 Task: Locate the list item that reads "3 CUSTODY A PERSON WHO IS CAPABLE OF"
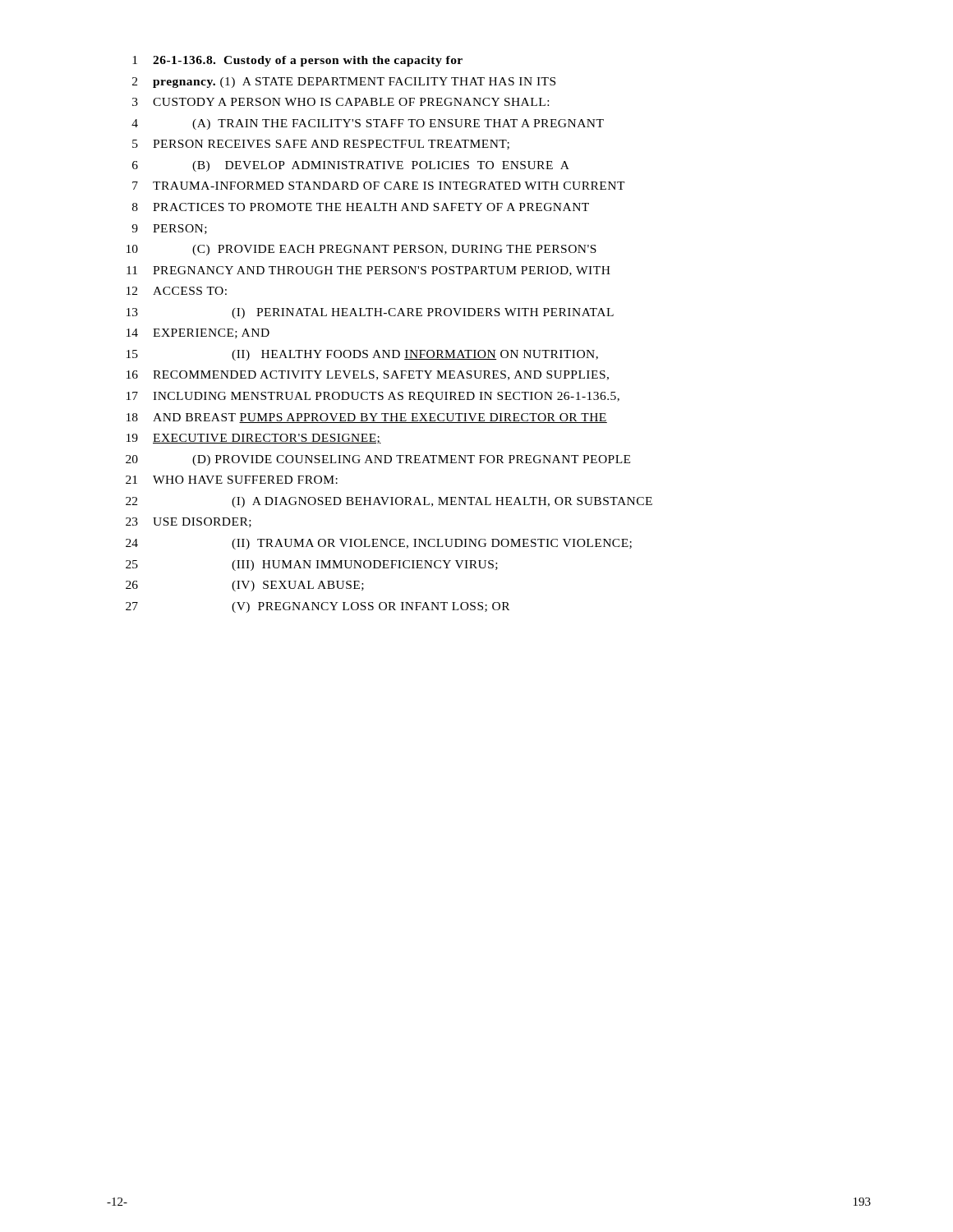coord(489,102)
